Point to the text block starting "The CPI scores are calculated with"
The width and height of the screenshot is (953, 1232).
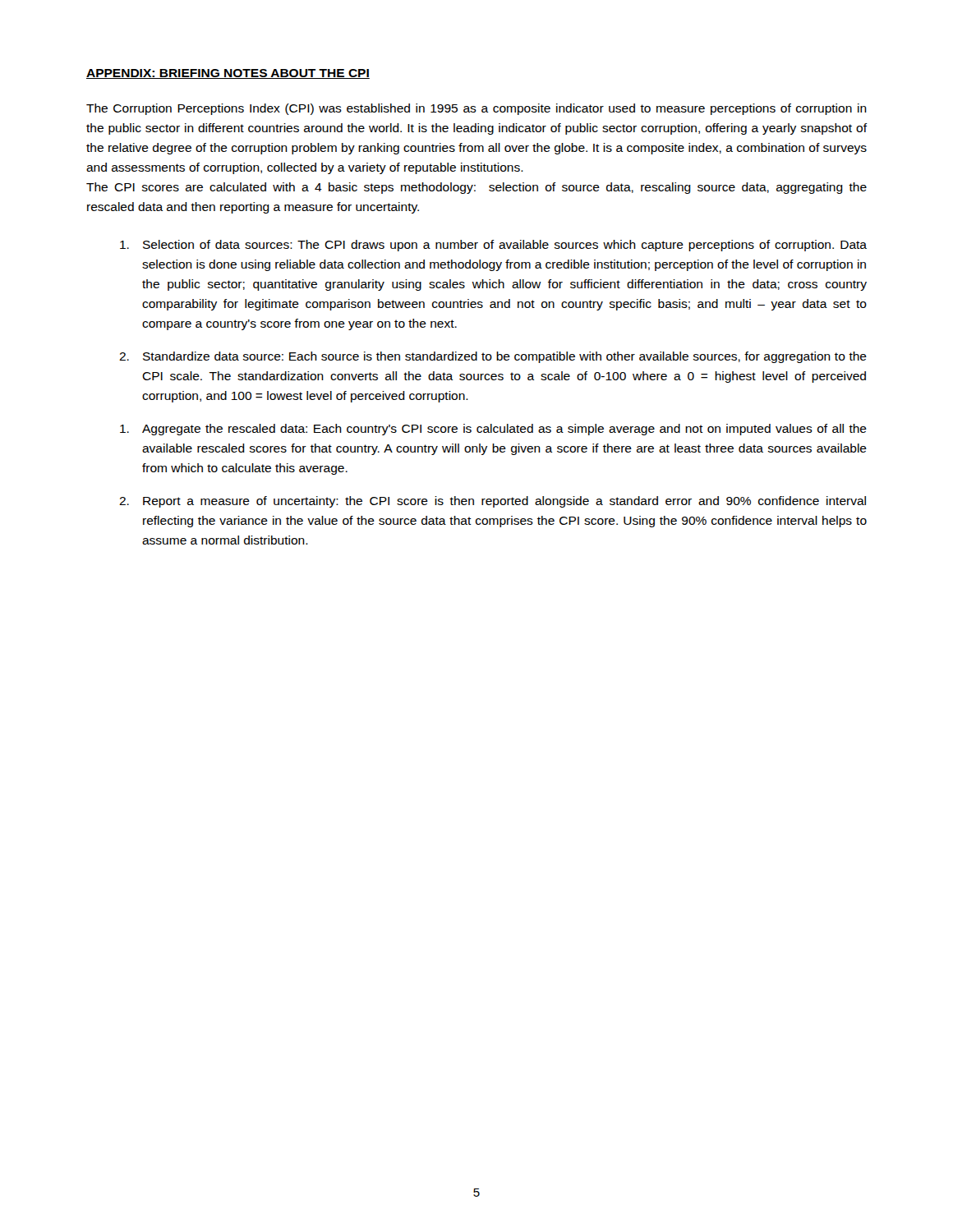[x=476, y=197]
